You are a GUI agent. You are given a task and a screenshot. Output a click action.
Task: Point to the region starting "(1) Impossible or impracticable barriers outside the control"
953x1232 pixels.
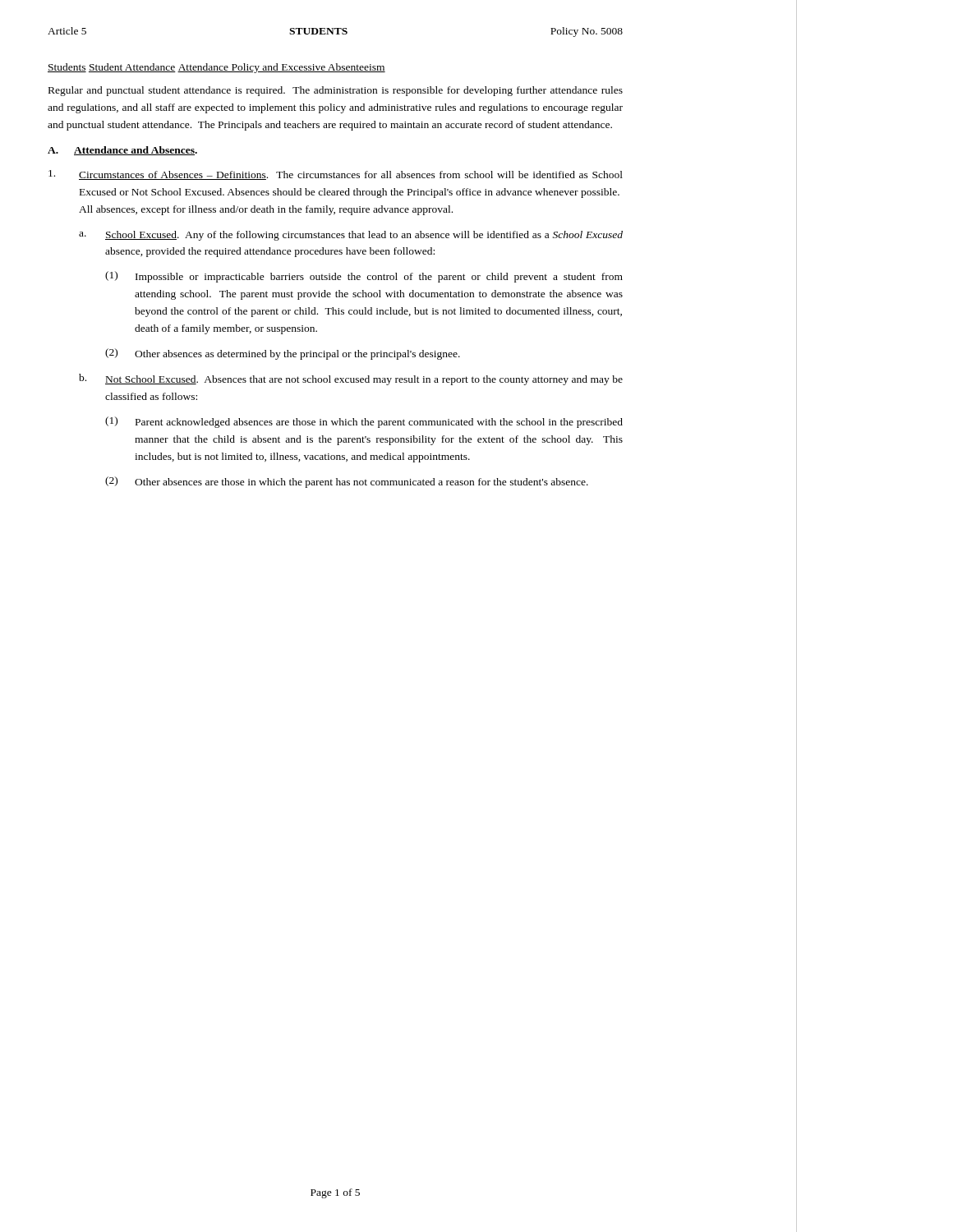[364, 303]
